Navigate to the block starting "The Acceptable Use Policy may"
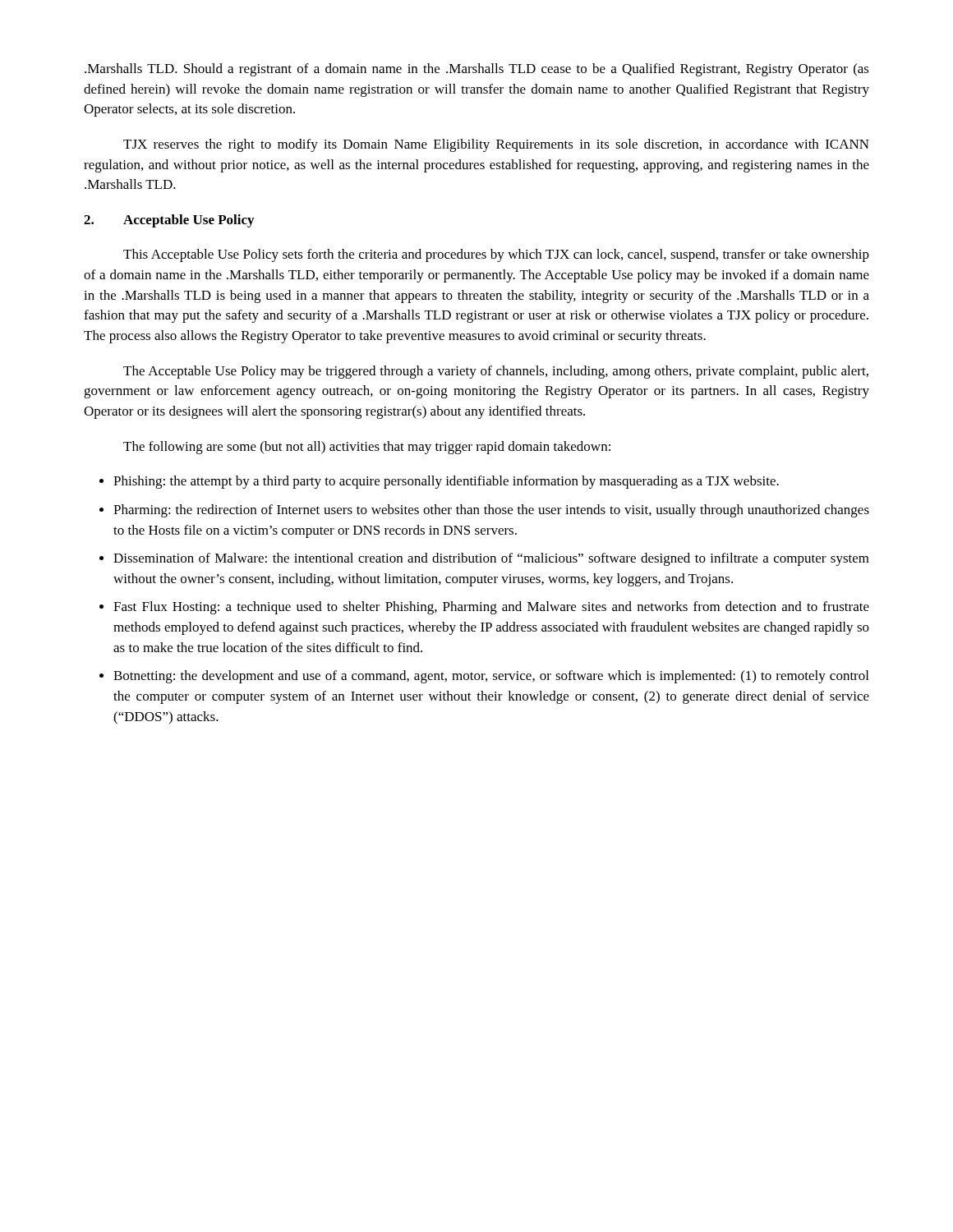The width and height of the screenshot is (953, 1232). pyautogui.click(x=476, y=391)
